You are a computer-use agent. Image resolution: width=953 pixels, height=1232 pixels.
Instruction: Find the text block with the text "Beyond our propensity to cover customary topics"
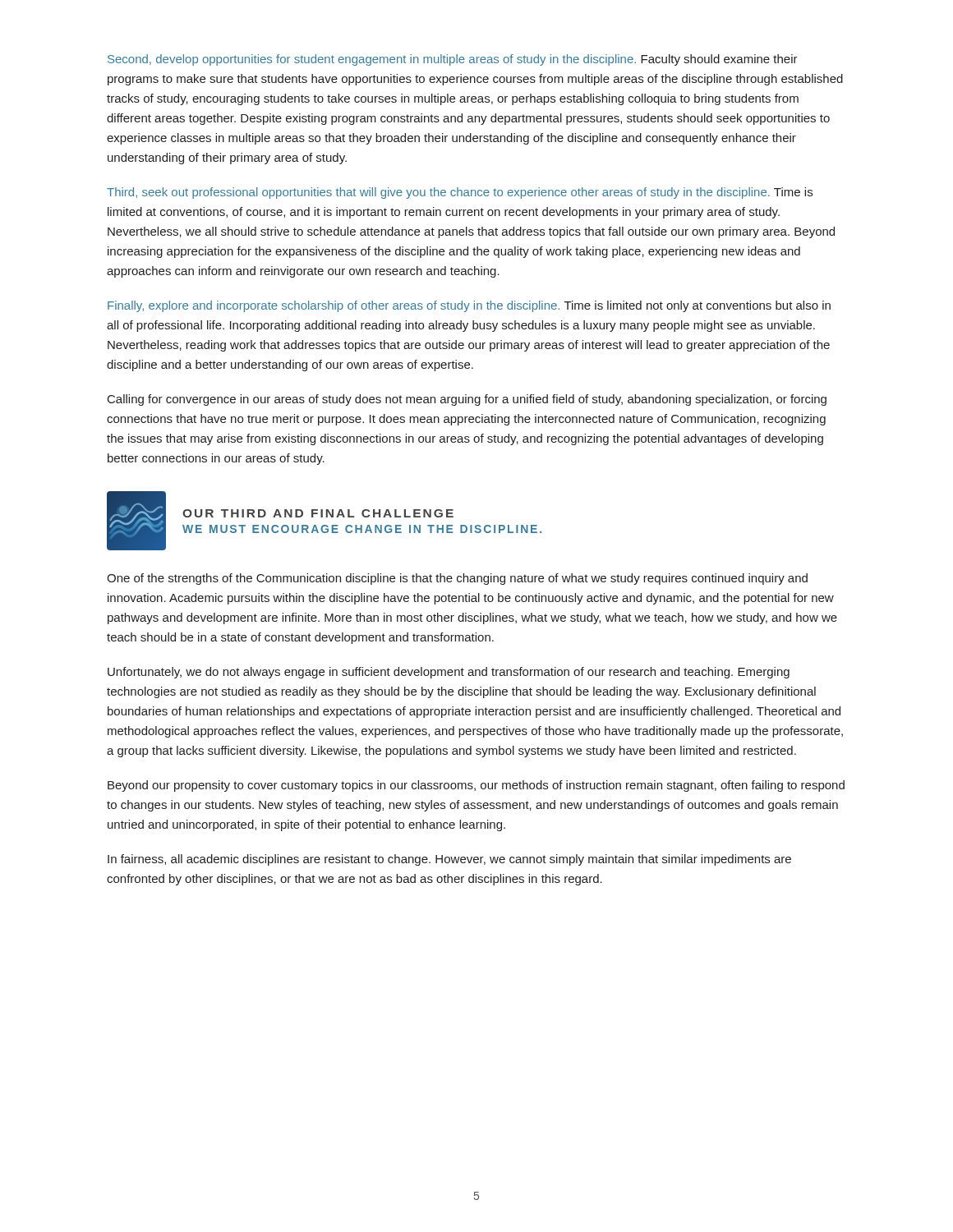476,805
